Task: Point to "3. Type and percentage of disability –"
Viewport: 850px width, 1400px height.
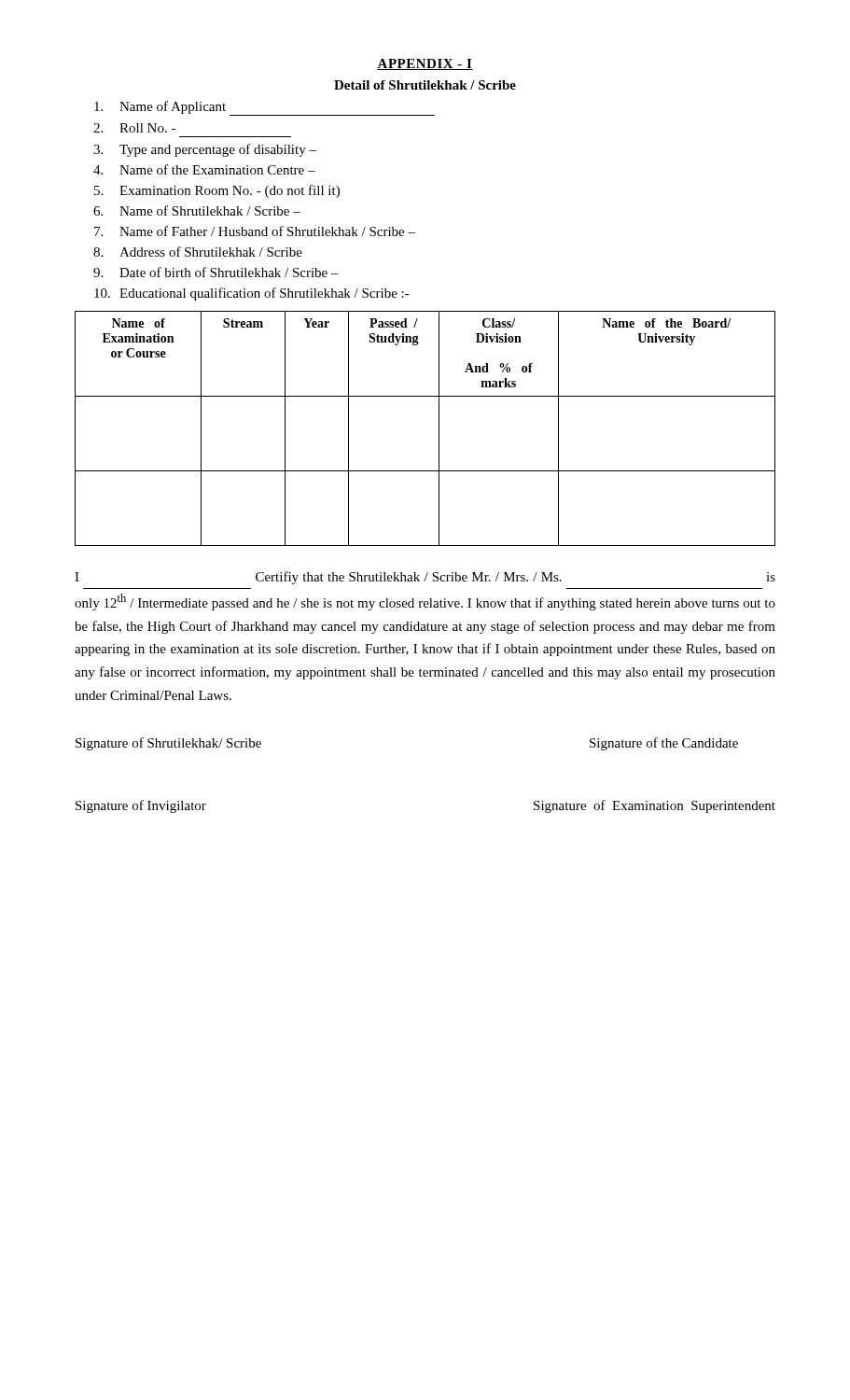Action: (x=205, y=150)
